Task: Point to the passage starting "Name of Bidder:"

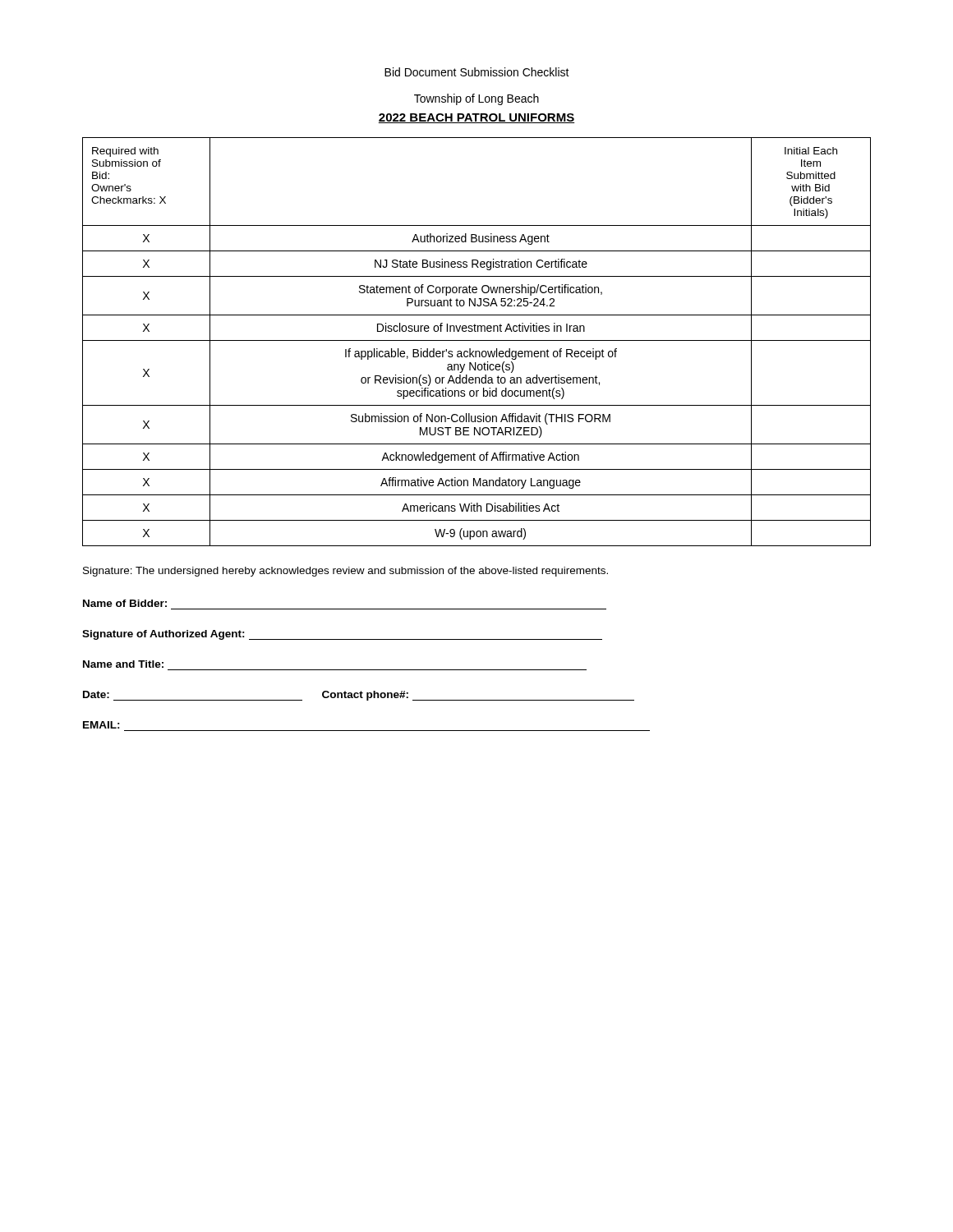Action: 344,603
